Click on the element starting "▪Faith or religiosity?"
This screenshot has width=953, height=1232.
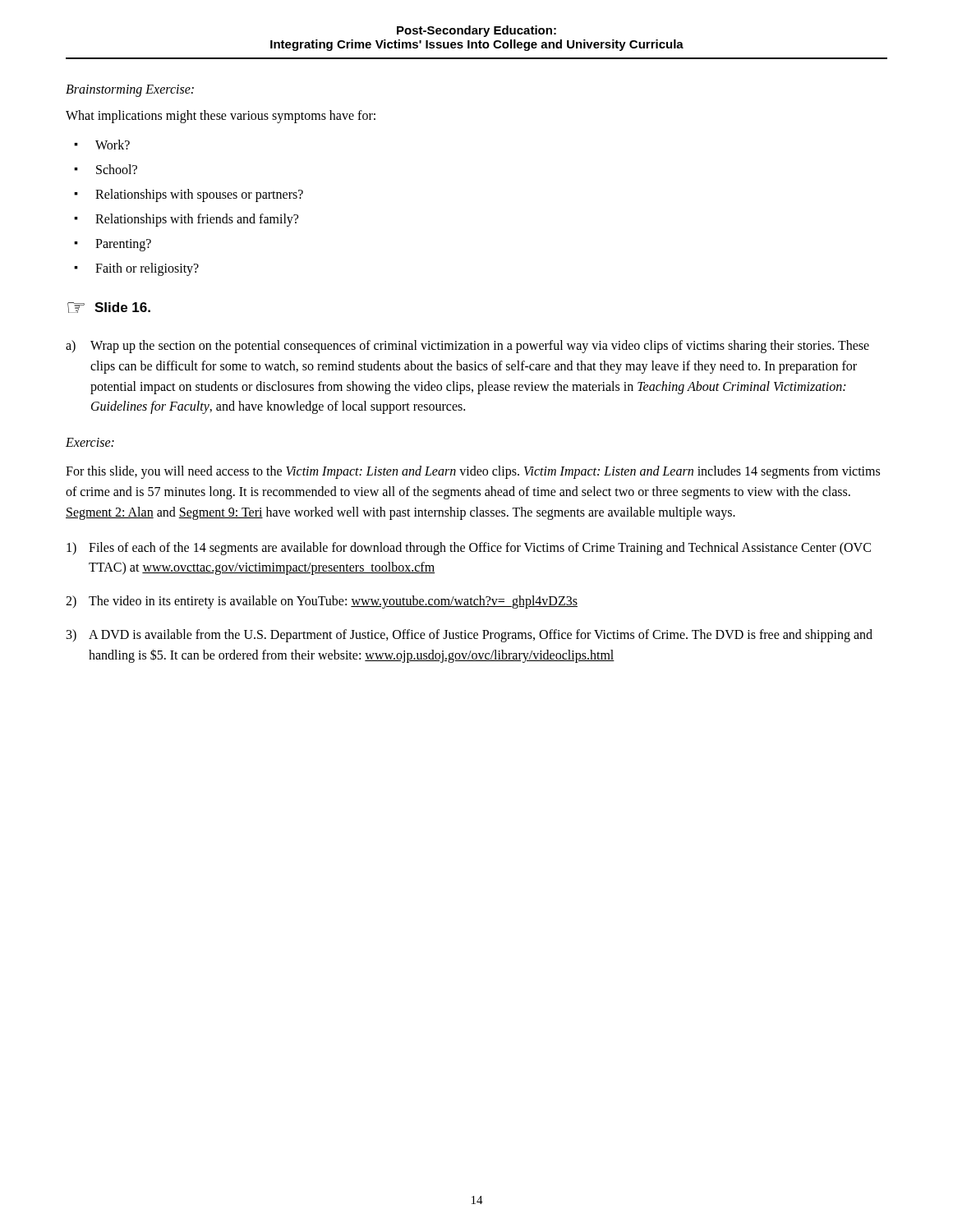[x=136, y=268]
